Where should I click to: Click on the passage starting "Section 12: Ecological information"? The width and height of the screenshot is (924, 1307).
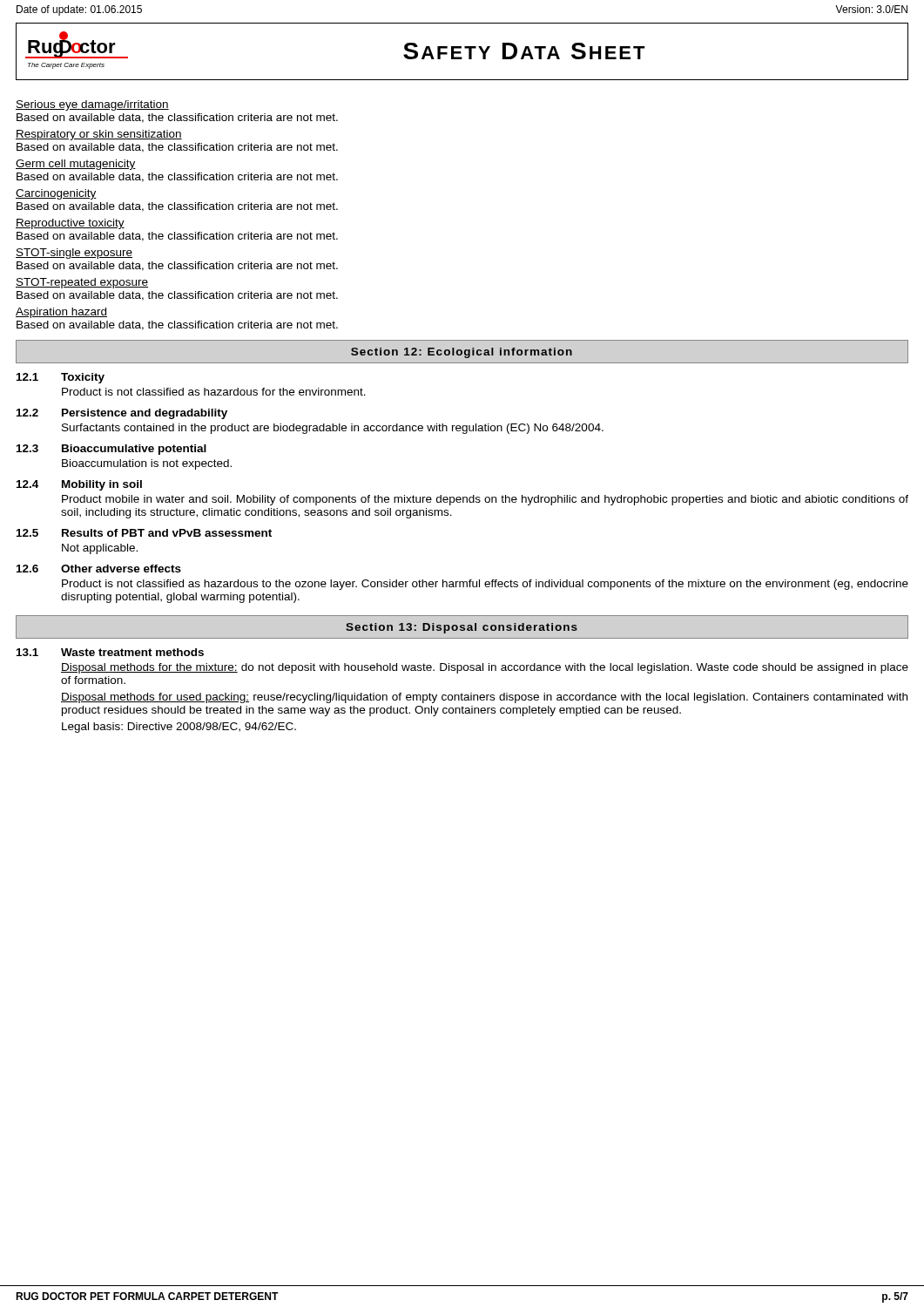[x=462, y=352]
